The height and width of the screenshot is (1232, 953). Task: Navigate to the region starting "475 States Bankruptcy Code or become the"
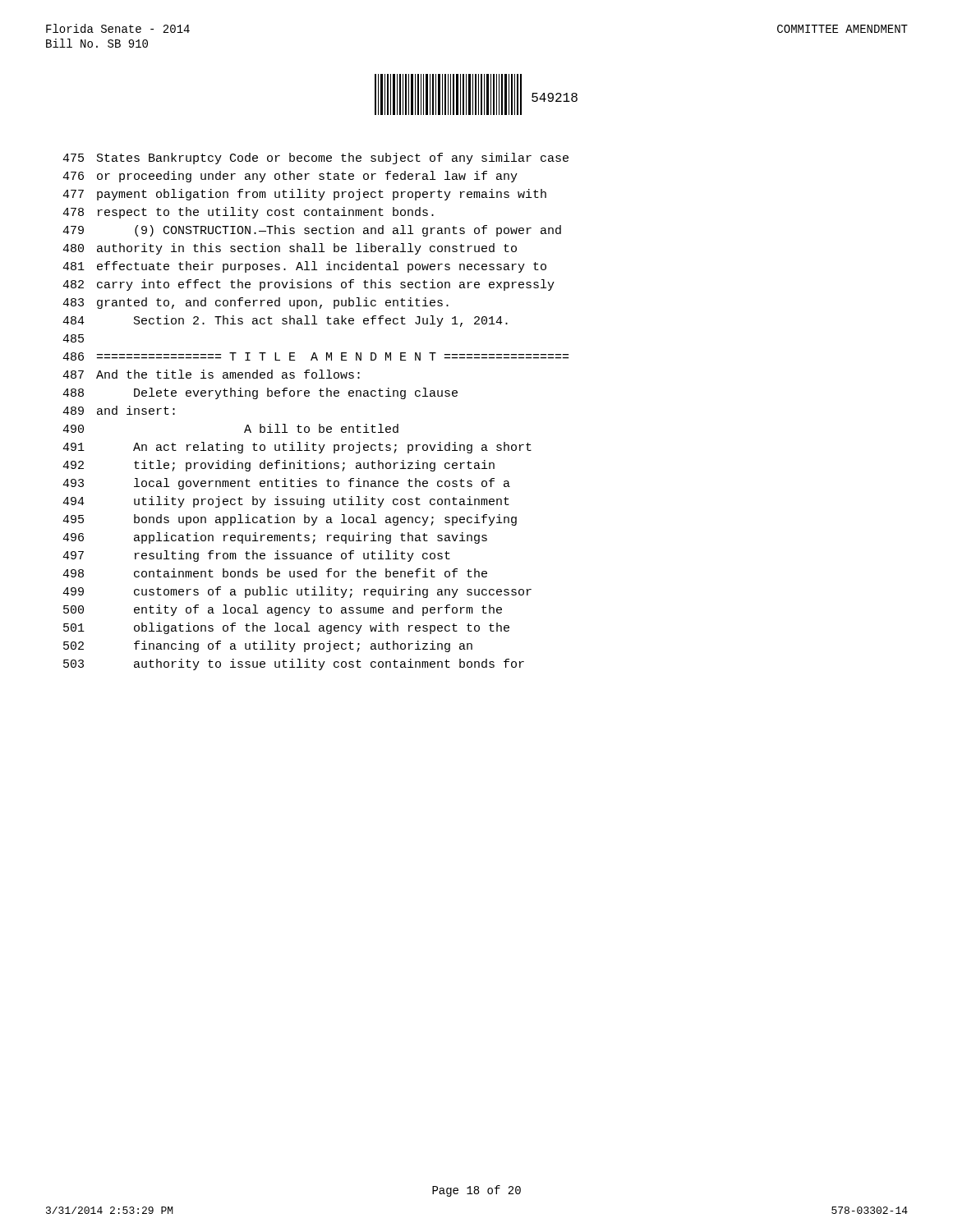pos(315,159)
